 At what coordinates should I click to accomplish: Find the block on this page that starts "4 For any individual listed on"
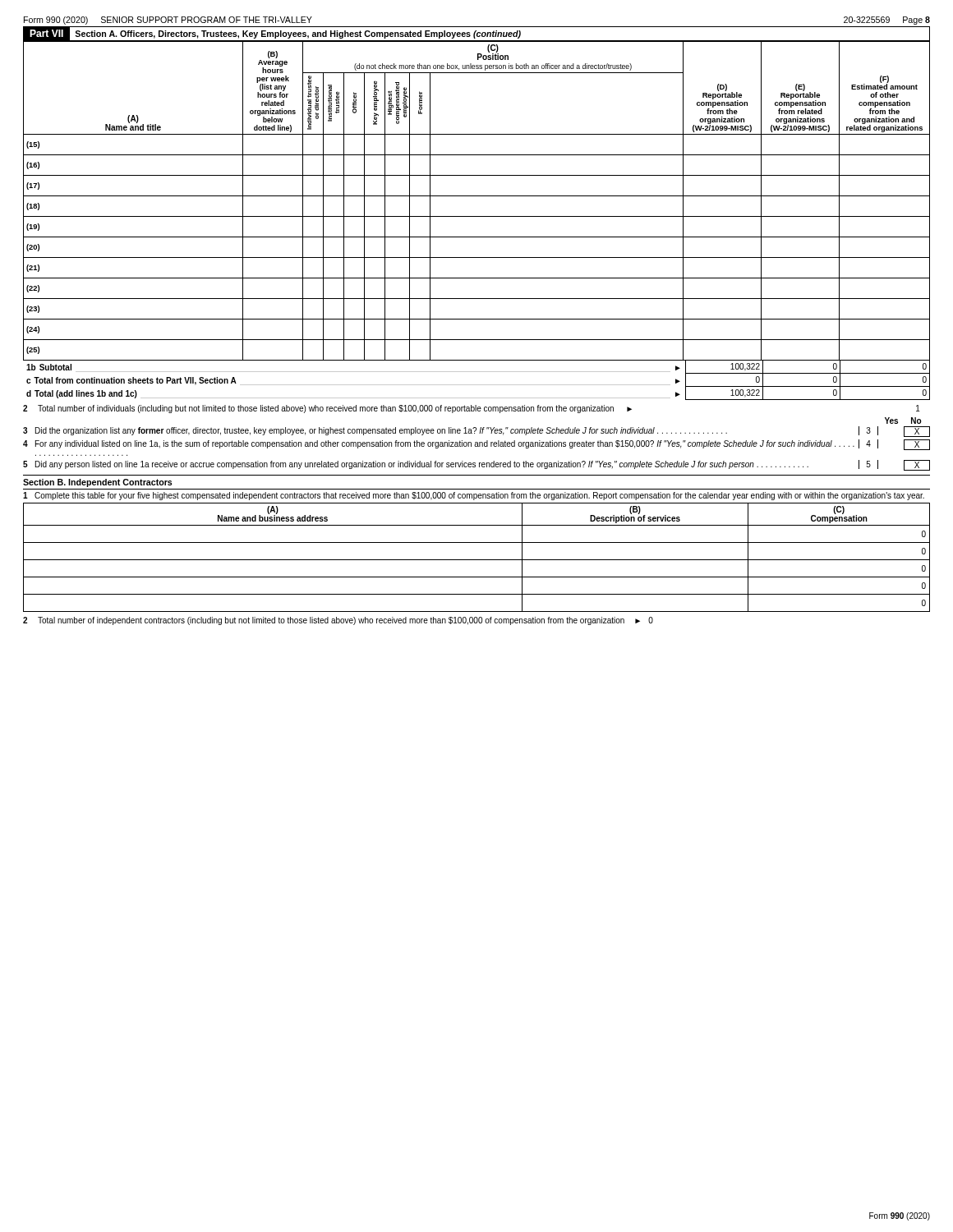476,448
